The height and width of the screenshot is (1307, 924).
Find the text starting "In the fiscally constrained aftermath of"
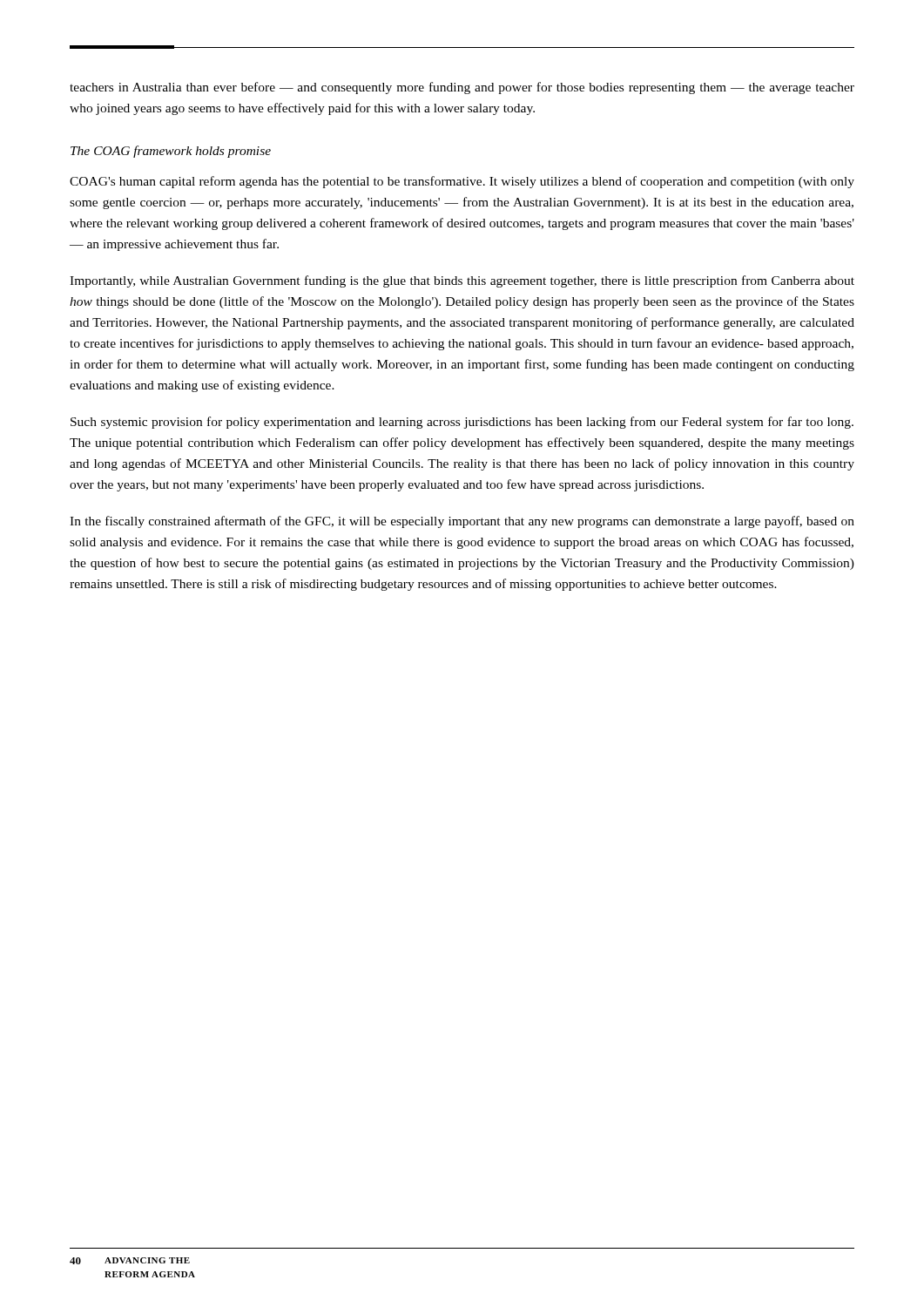point(462,552)
